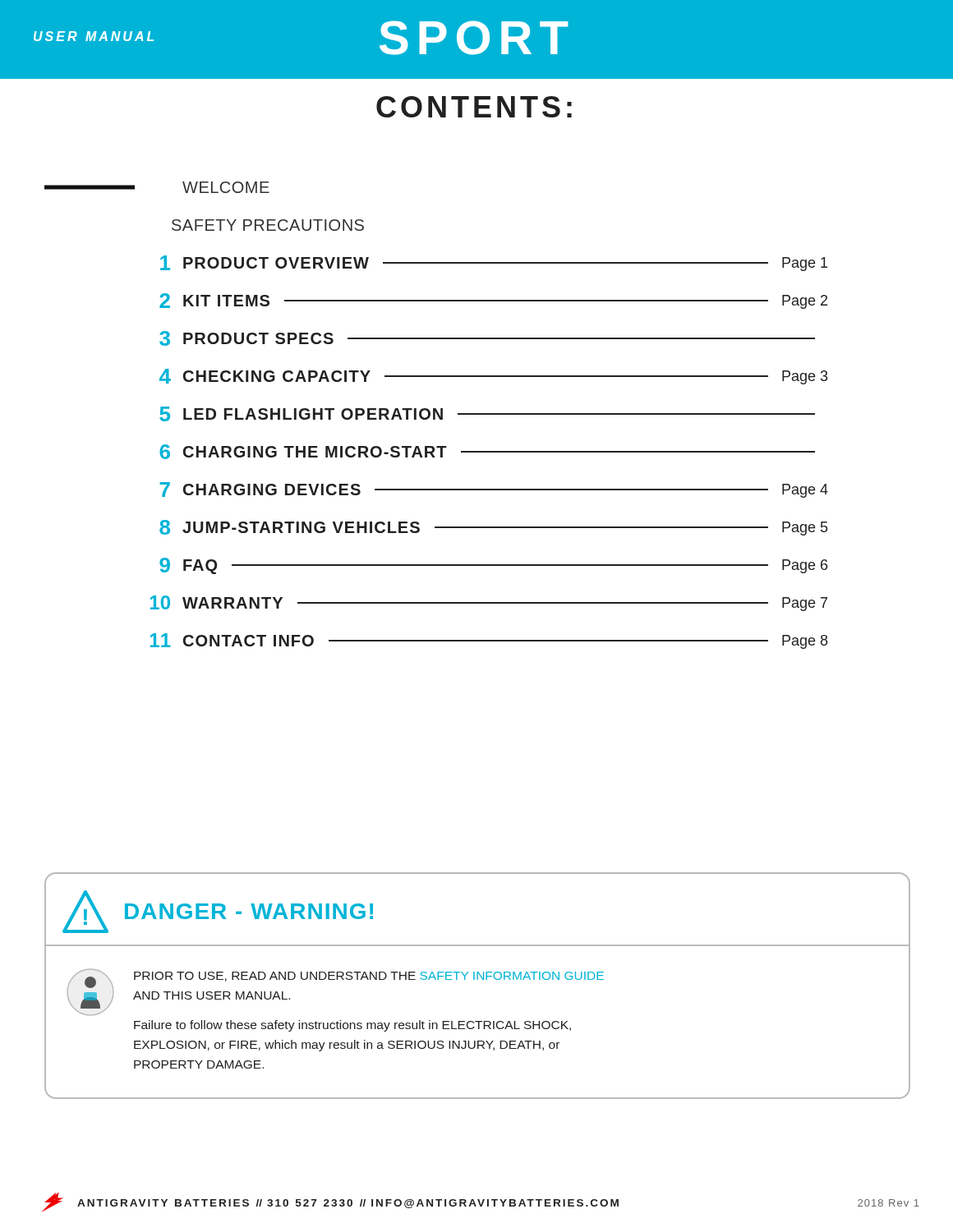Find "9 FAQ Page 6" on this page
953x1232 pixels.
[475, 565]
